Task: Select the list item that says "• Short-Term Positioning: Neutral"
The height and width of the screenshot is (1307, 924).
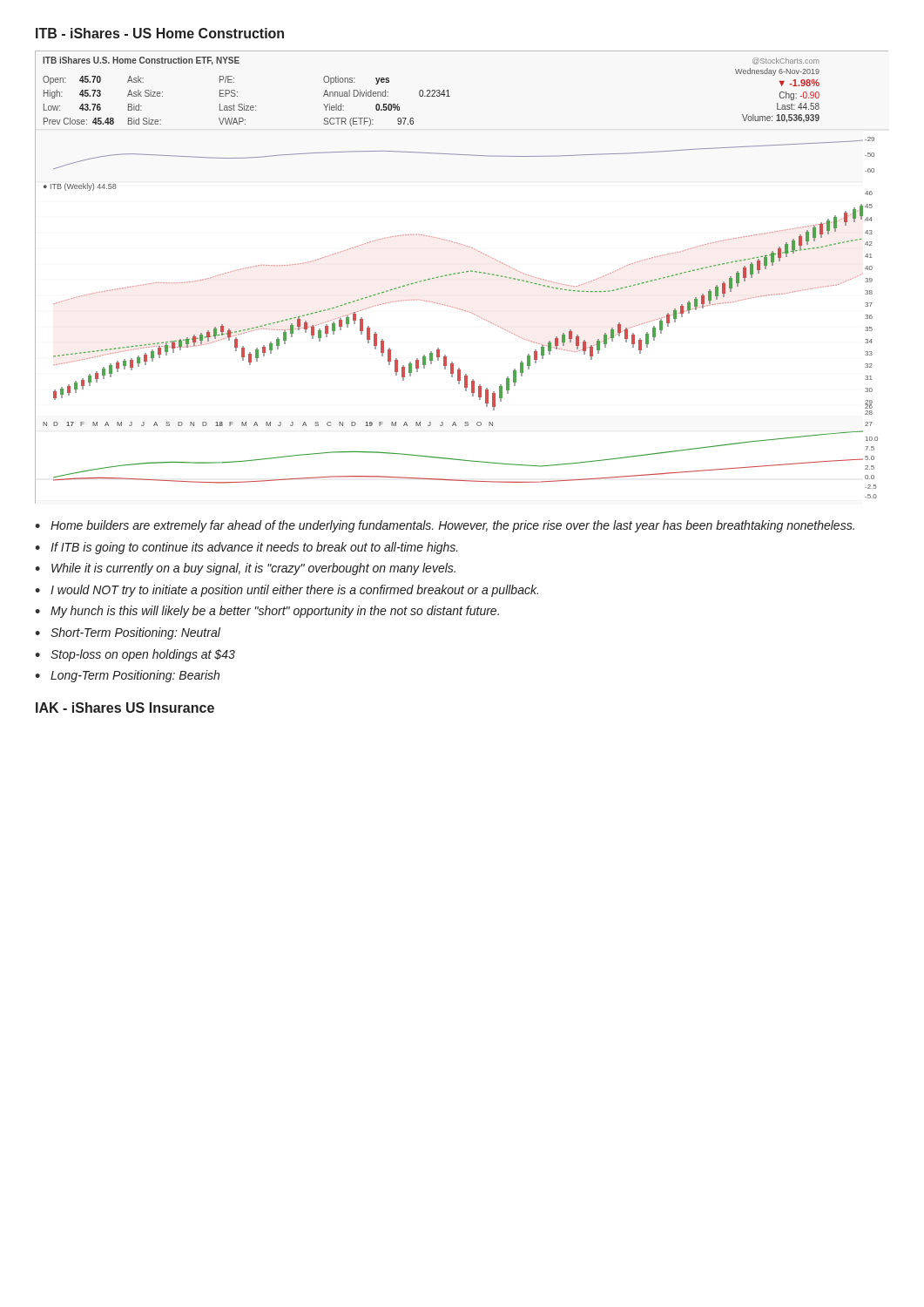Action: click(128, 633)
